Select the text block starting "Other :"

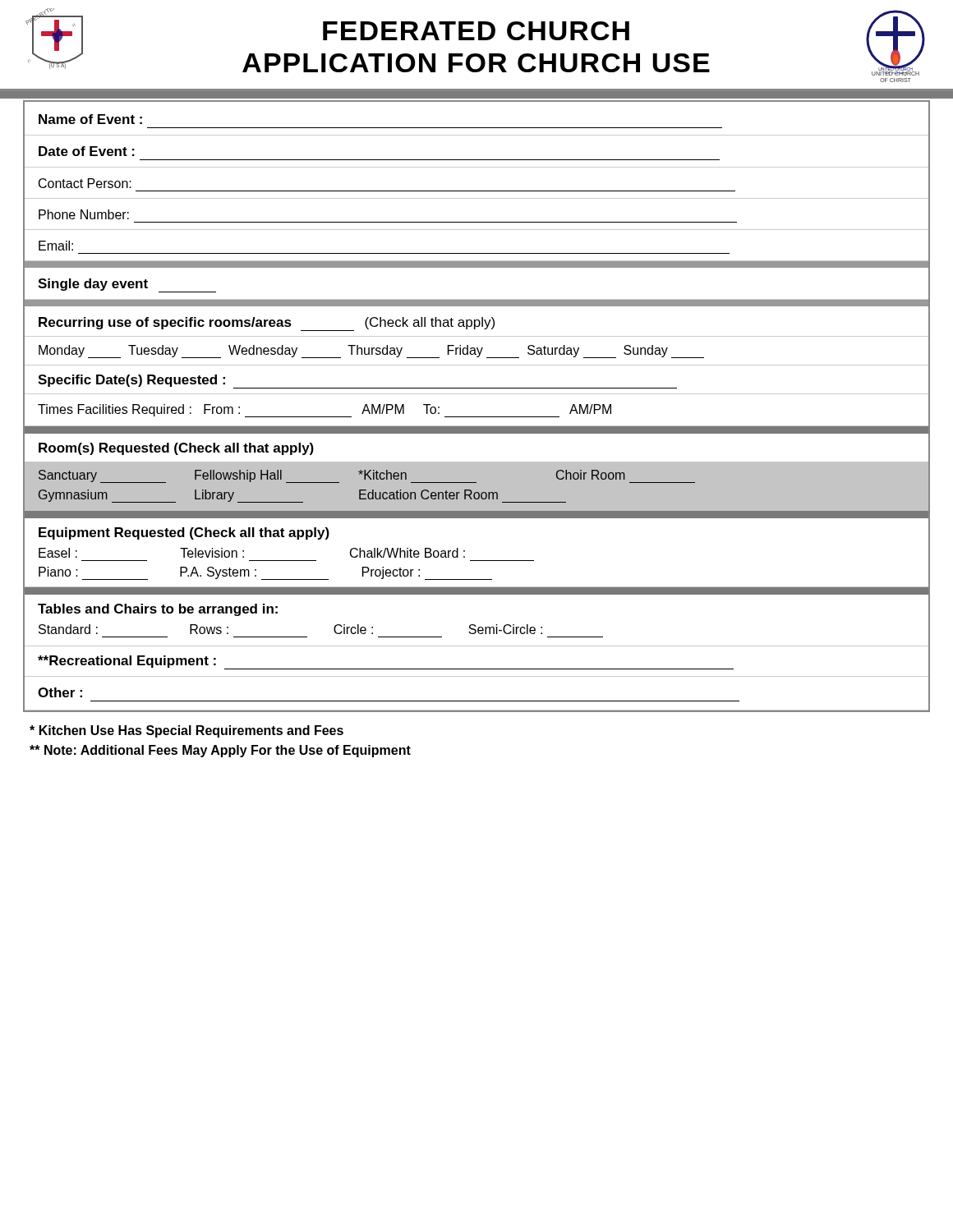pyautogui.click(x=389, y=693)
